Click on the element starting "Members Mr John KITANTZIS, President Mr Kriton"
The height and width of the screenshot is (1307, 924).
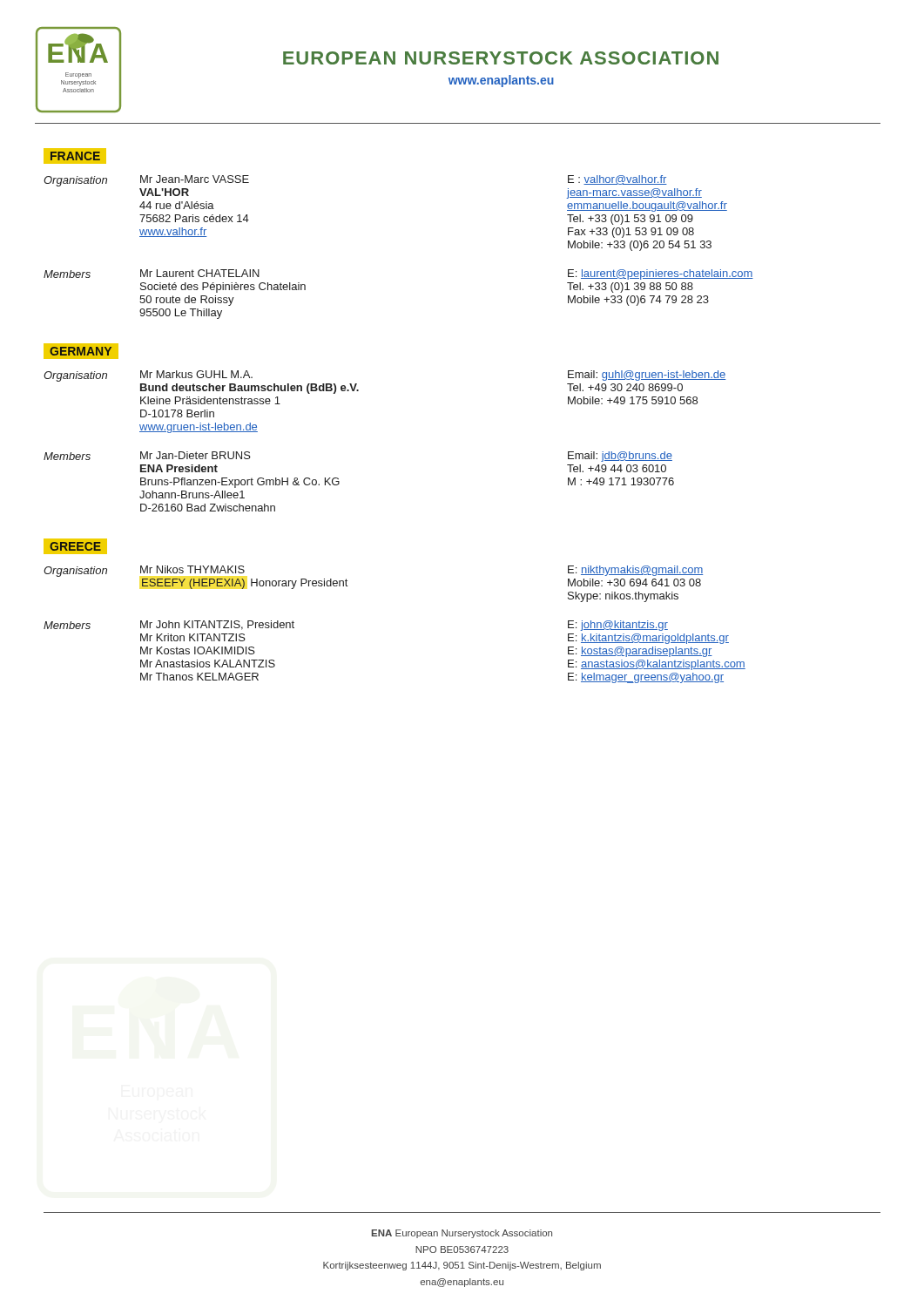coord(55,626)
